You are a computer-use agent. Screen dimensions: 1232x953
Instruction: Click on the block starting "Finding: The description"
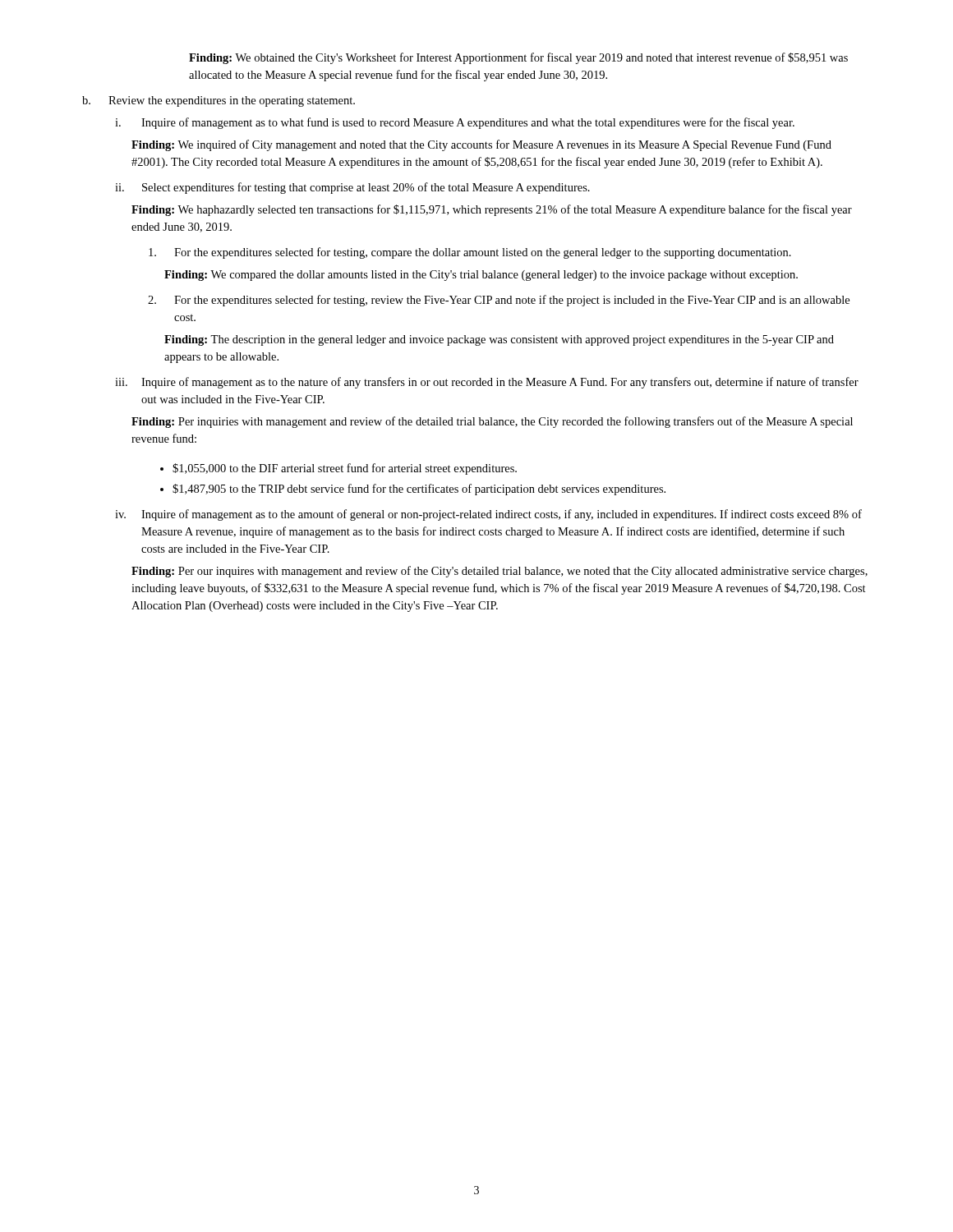tap(499, 348)
